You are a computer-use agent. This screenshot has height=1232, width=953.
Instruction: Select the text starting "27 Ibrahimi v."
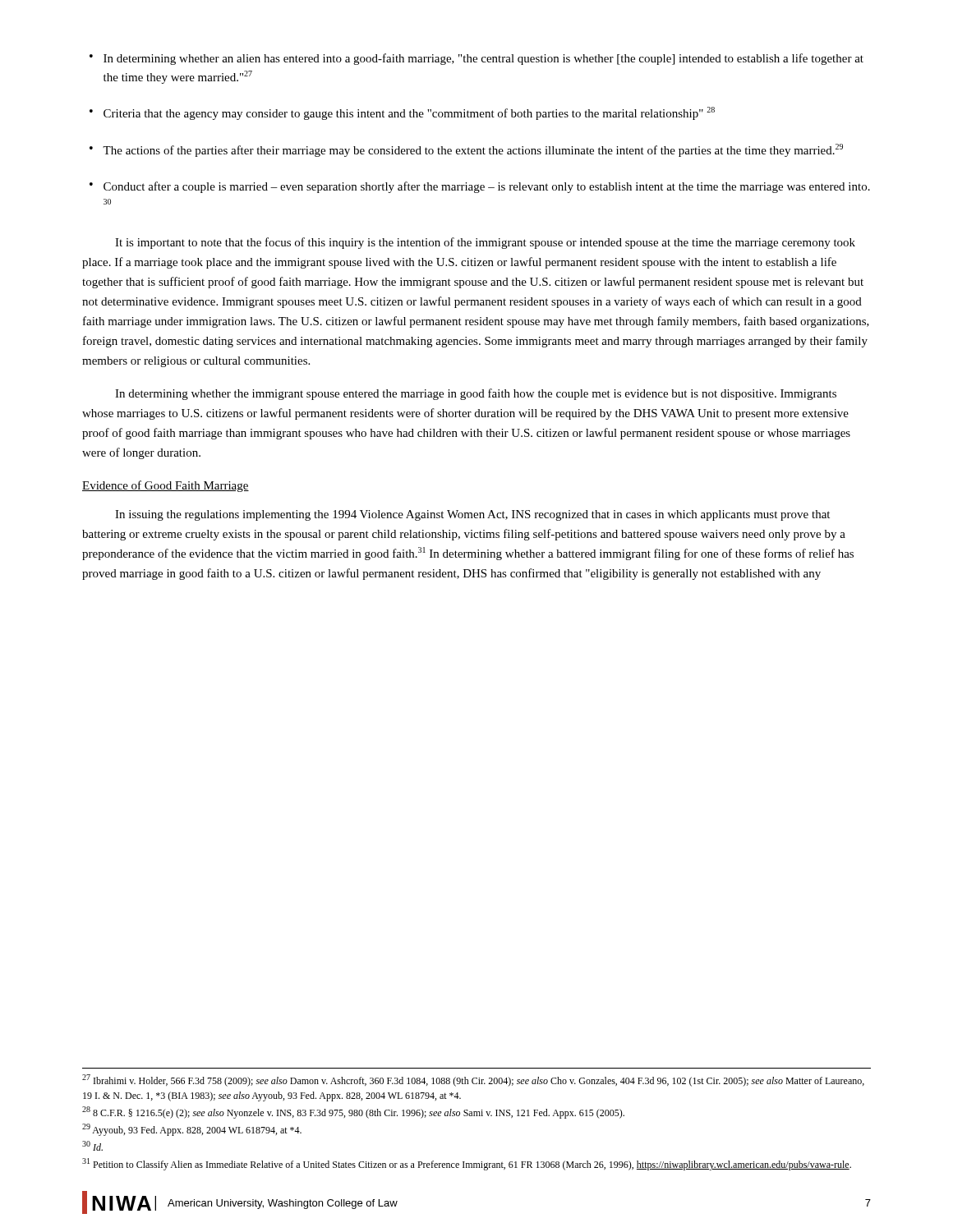(x=473, y=1087)
